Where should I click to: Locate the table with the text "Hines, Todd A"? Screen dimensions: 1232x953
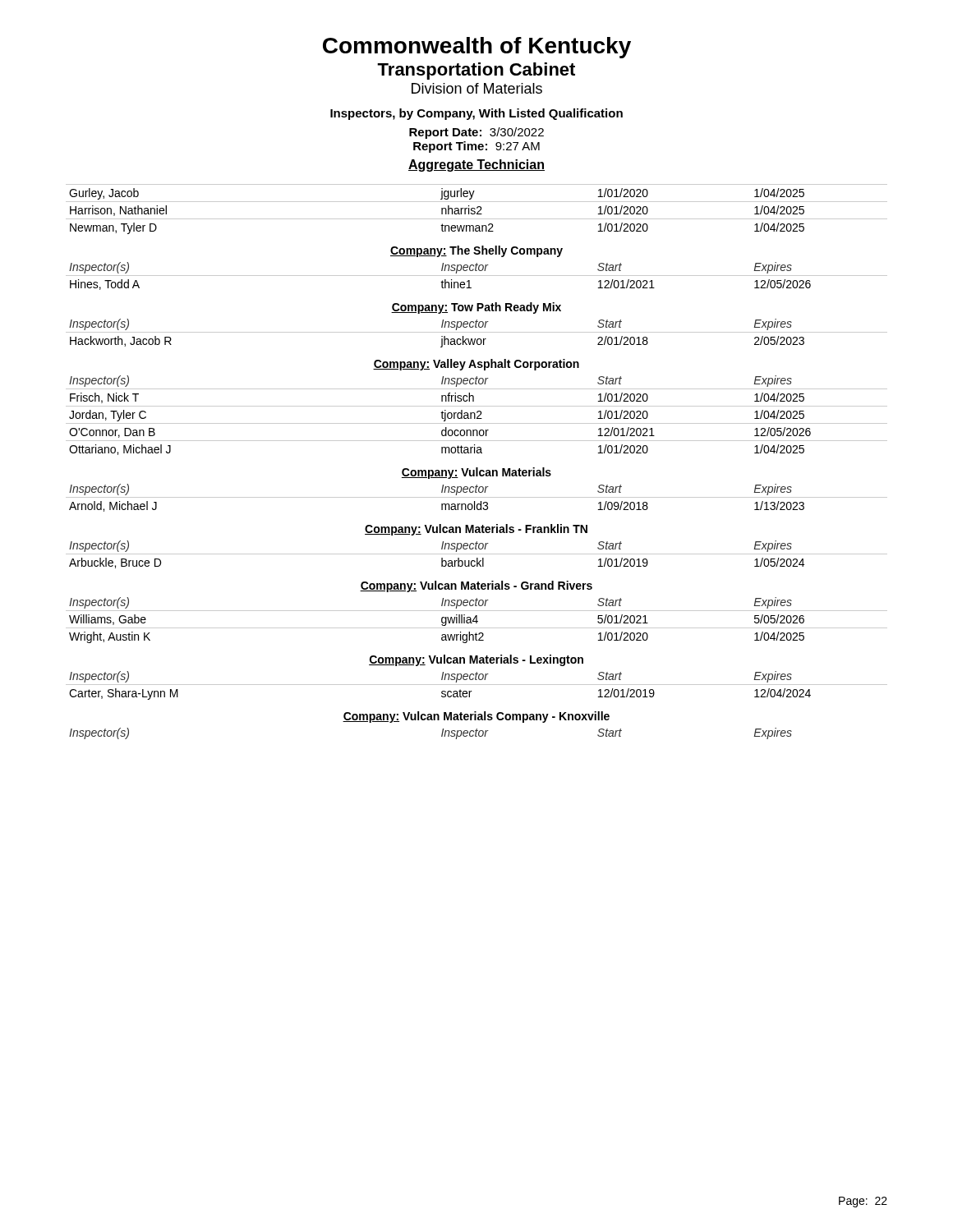pos(476,462)
